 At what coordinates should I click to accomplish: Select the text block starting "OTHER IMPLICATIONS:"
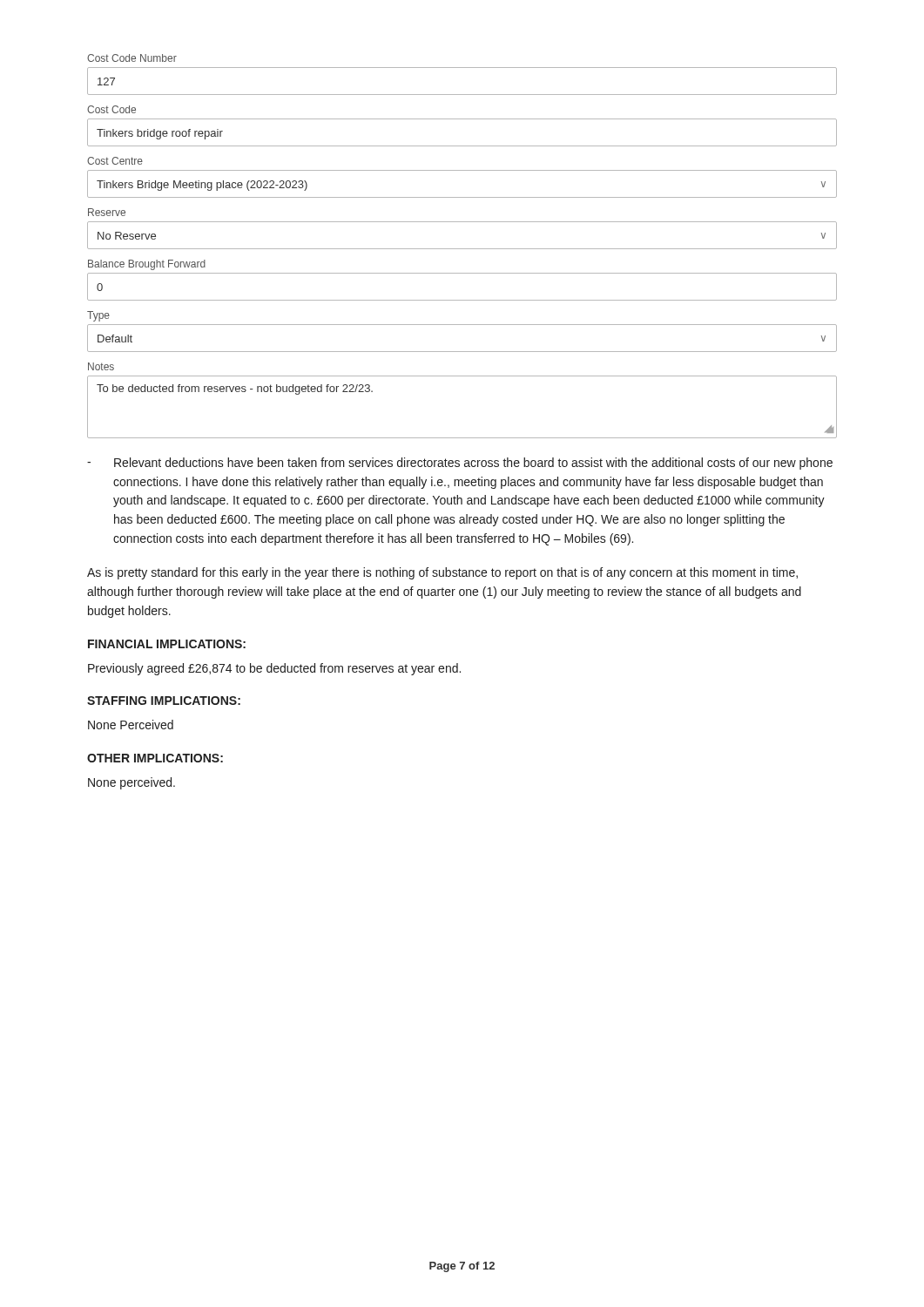pos(155,758)
